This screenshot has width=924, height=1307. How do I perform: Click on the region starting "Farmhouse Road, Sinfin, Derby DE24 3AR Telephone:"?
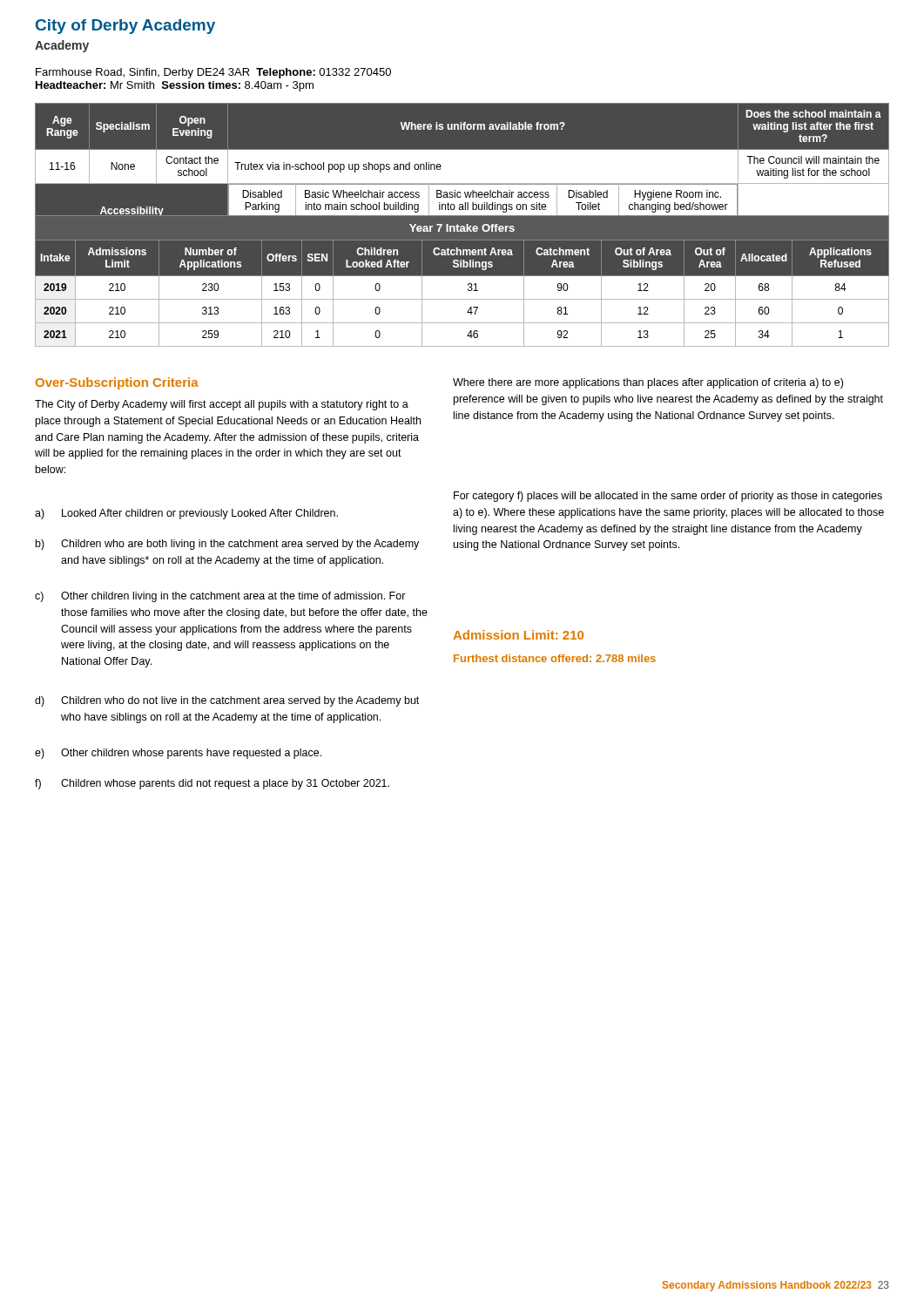[213, 78]
